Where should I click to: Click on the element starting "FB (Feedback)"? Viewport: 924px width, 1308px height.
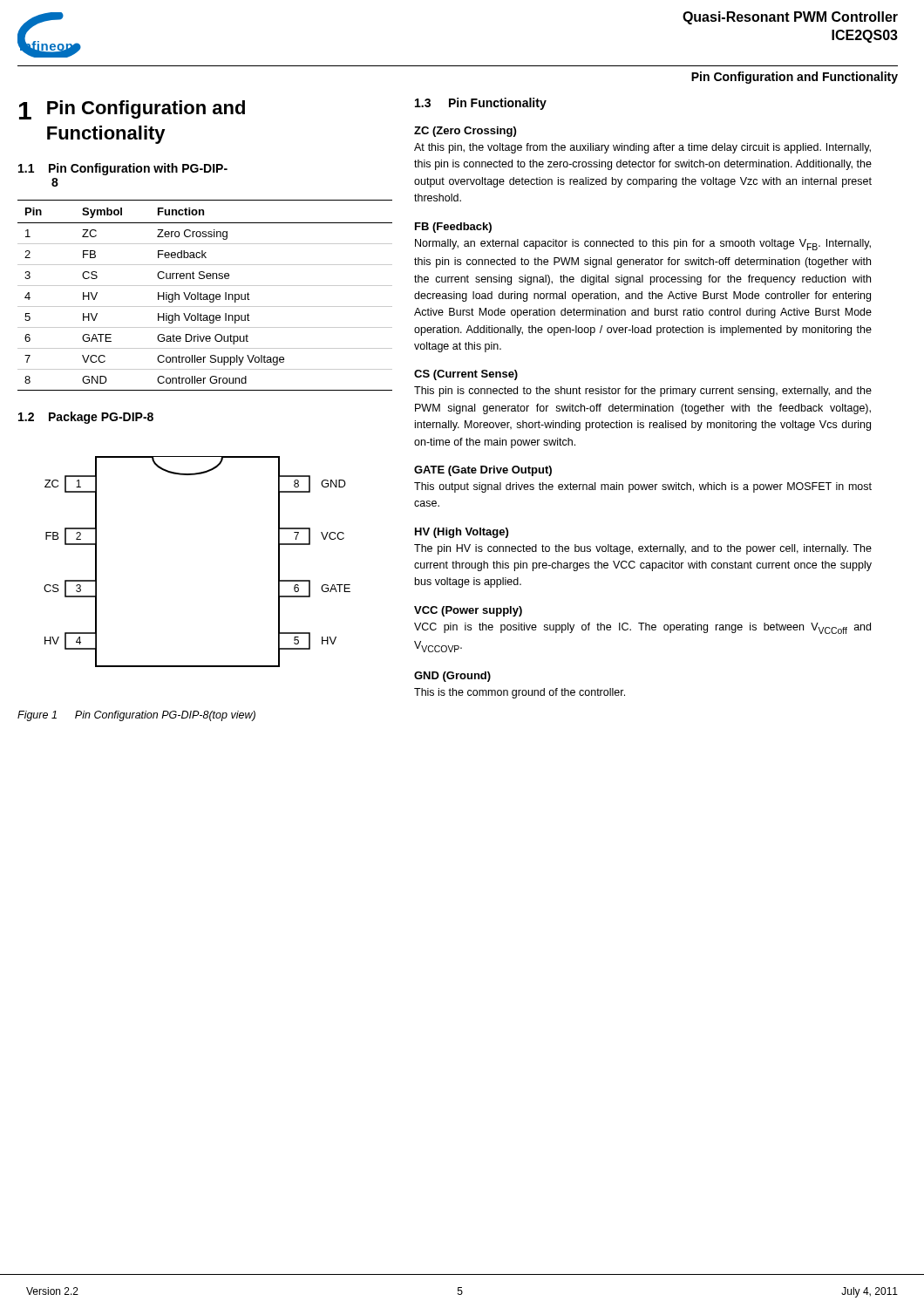pos(453,226)
